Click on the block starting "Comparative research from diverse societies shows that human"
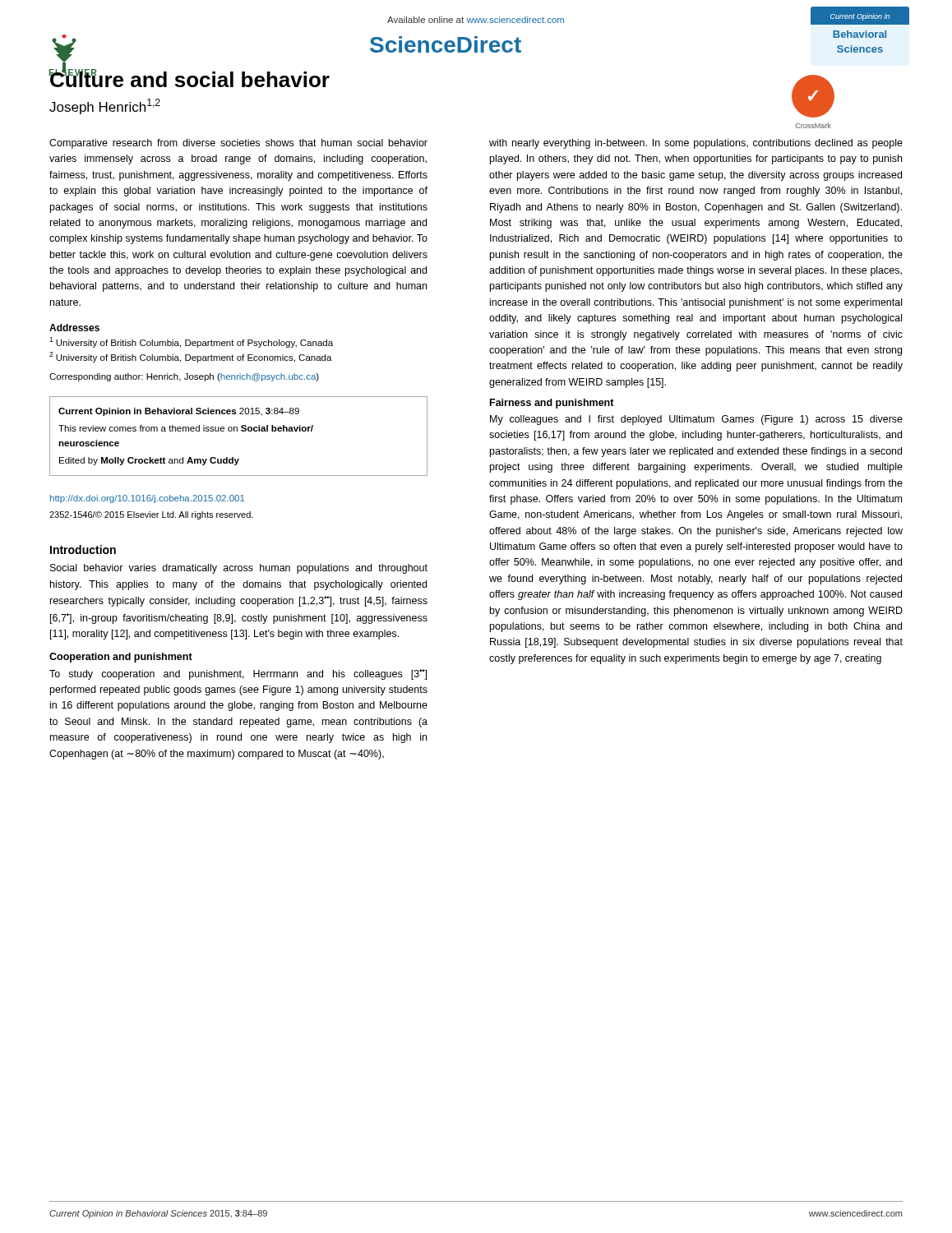Viewport: 952px width, 1233px height. [x=238, y=223]
